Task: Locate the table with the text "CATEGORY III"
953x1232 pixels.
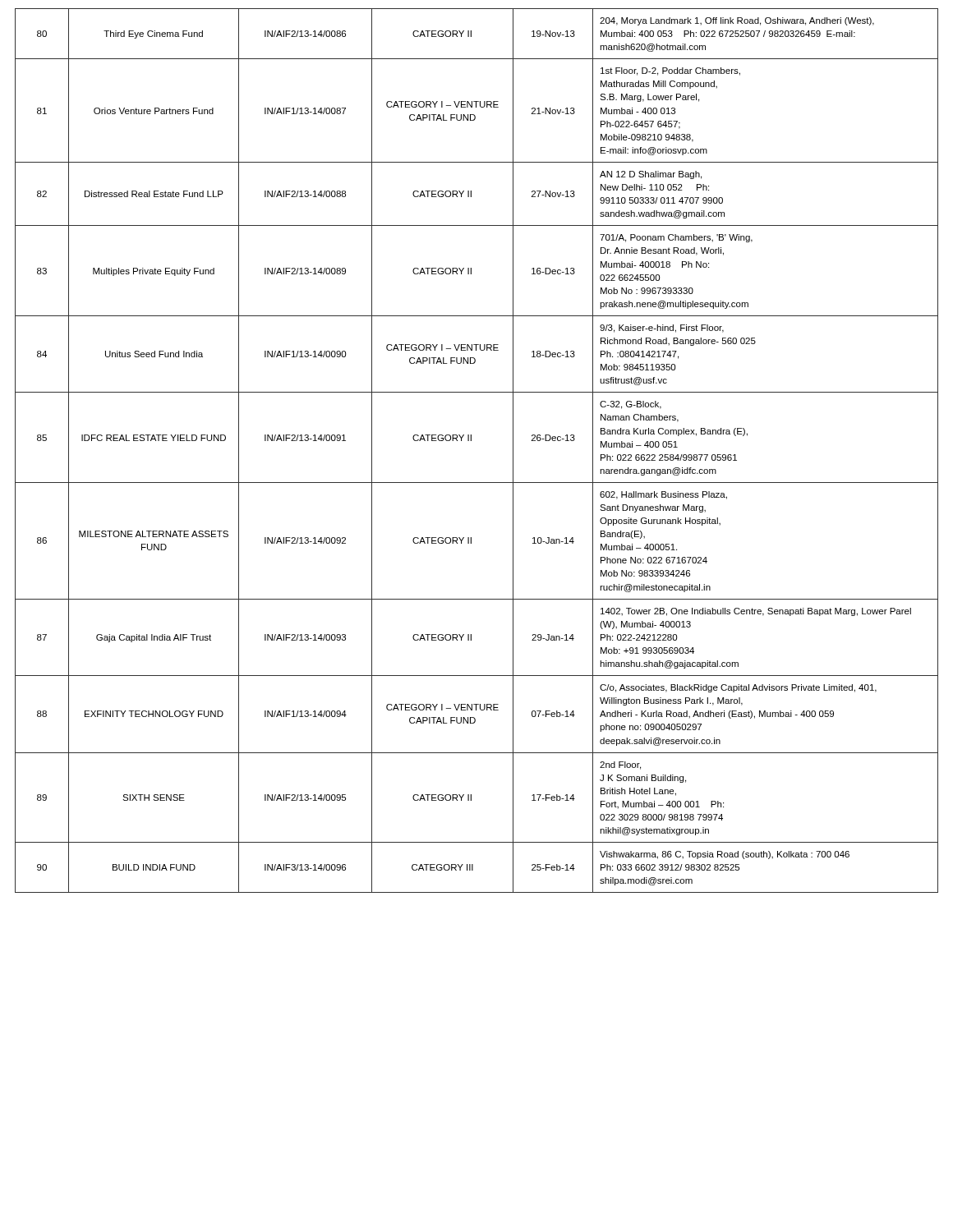Action: click(x=476, y=451)
